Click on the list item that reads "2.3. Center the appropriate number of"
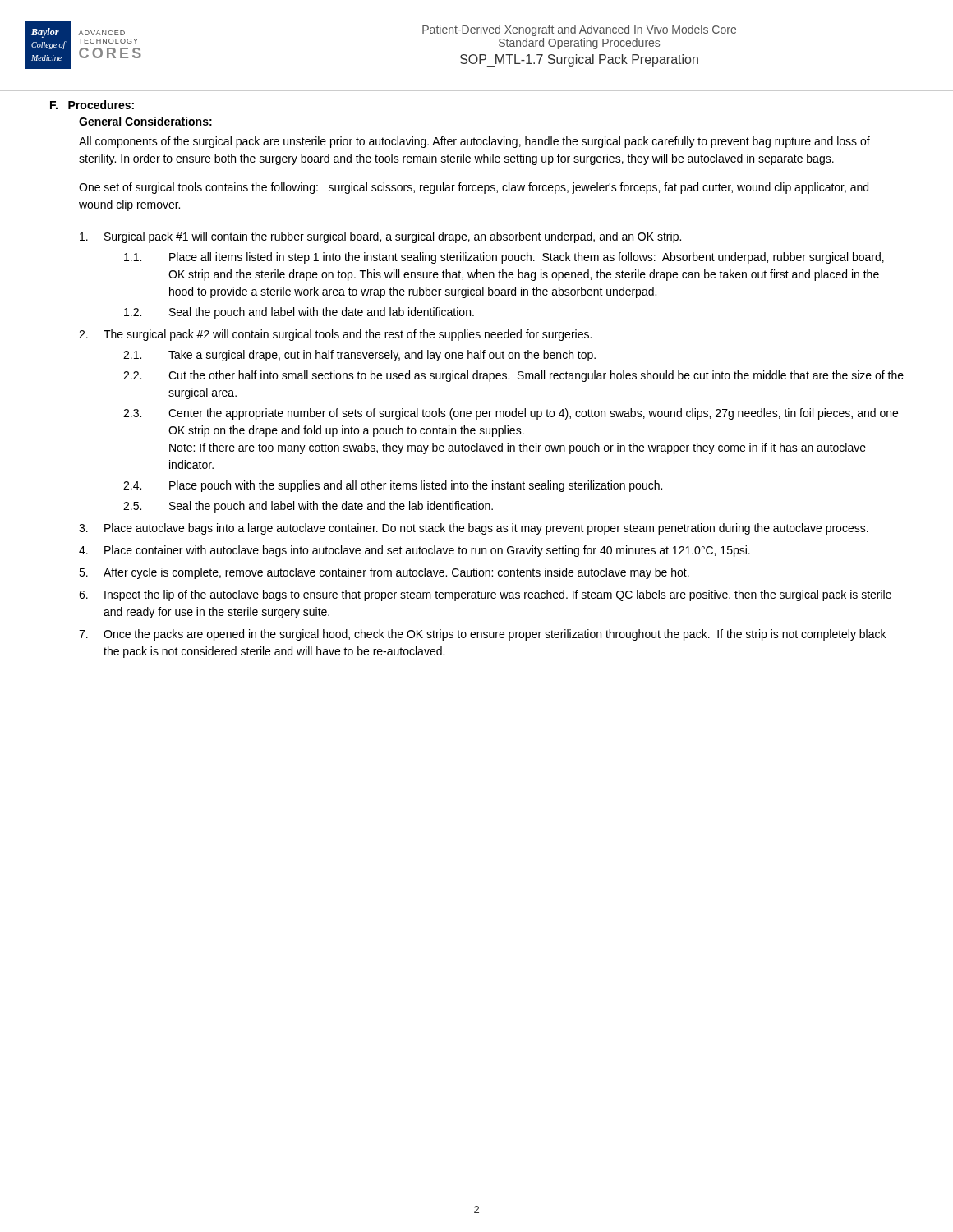 [x=513, y=422]
